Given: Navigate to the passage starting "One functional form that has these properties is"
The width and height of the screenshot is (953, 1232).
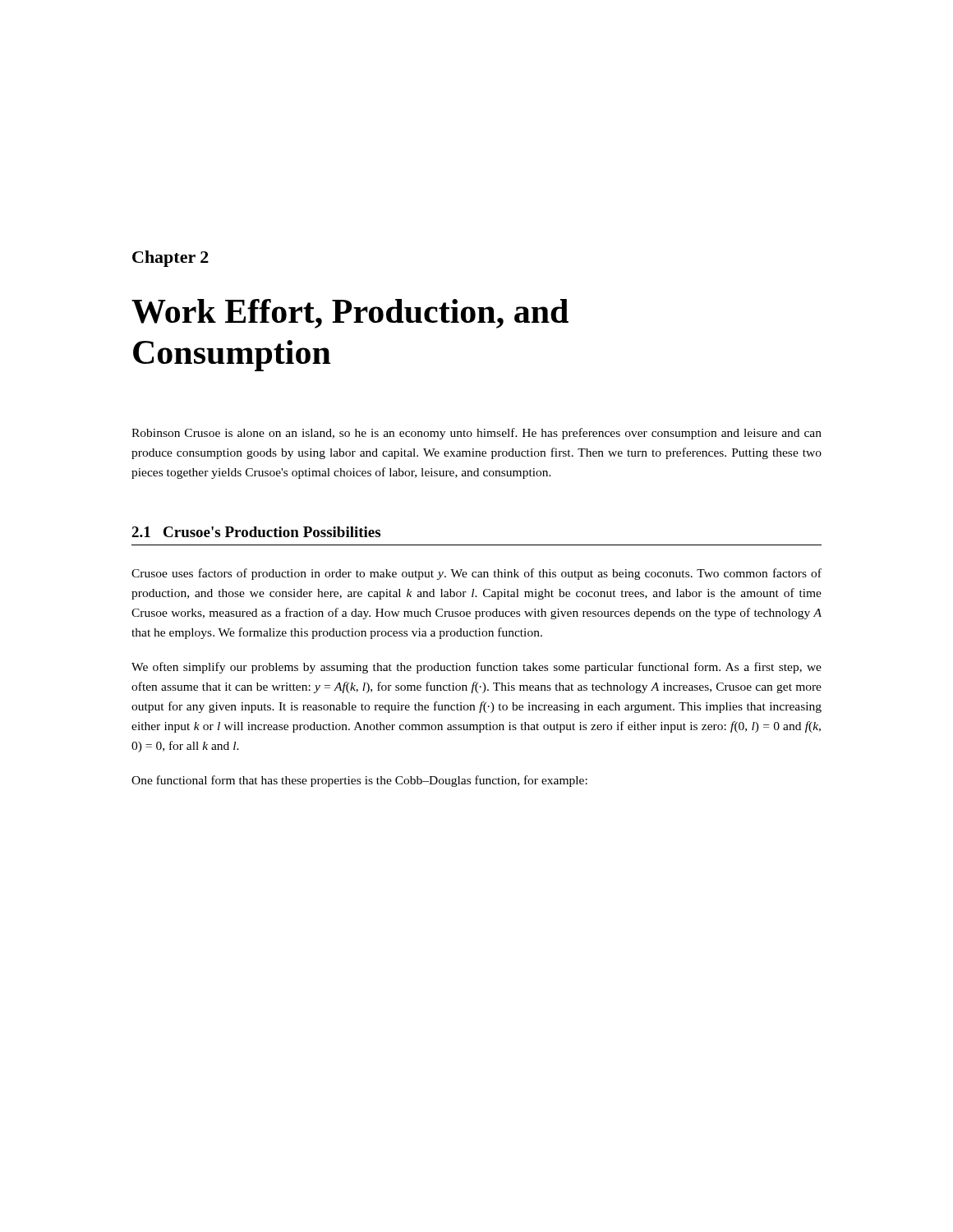Looking at the screenshot, I should (x=360, y=780).
